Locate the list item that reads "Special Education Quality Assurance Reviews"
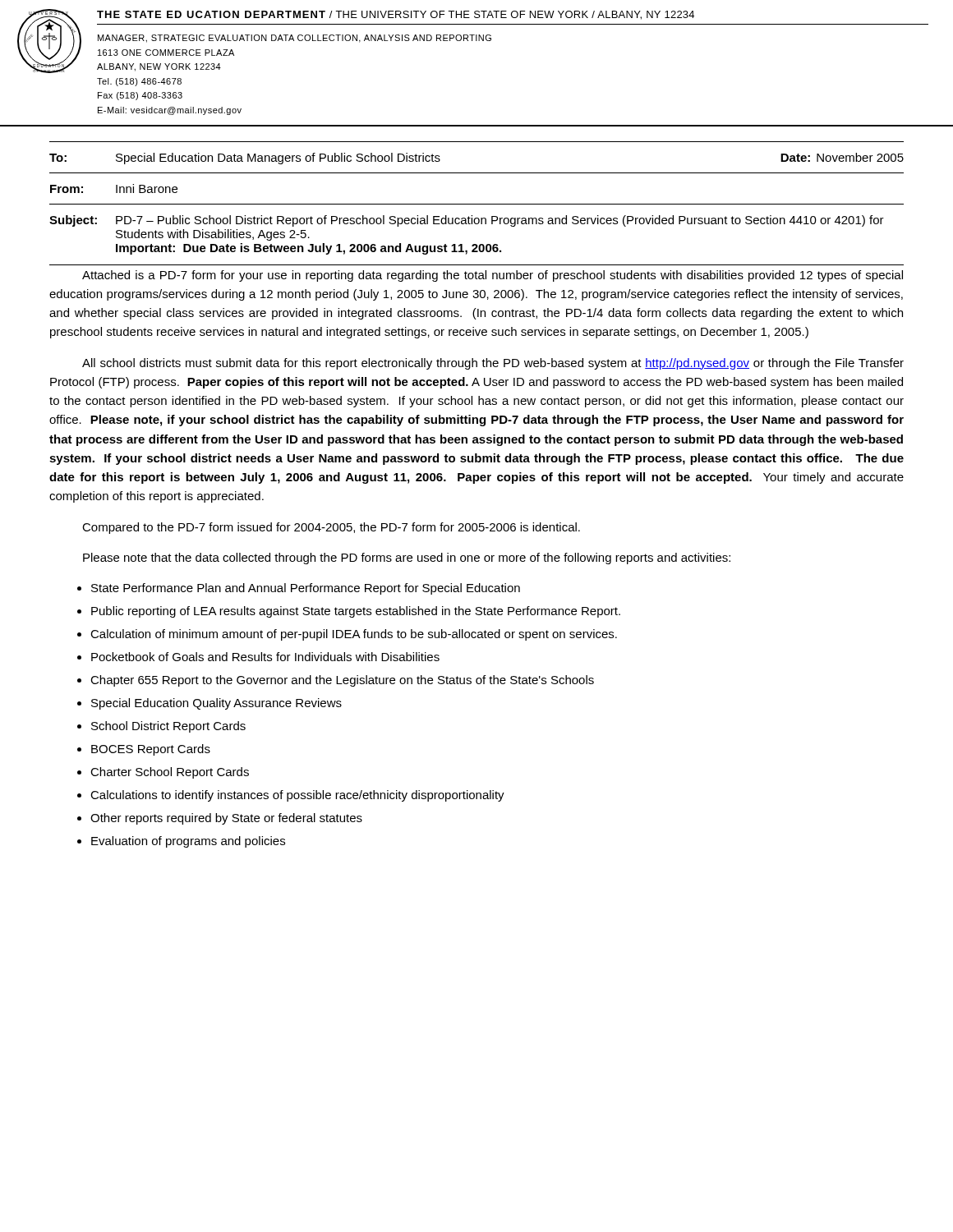Screen dimensions: 1232x953 point(216,703)
